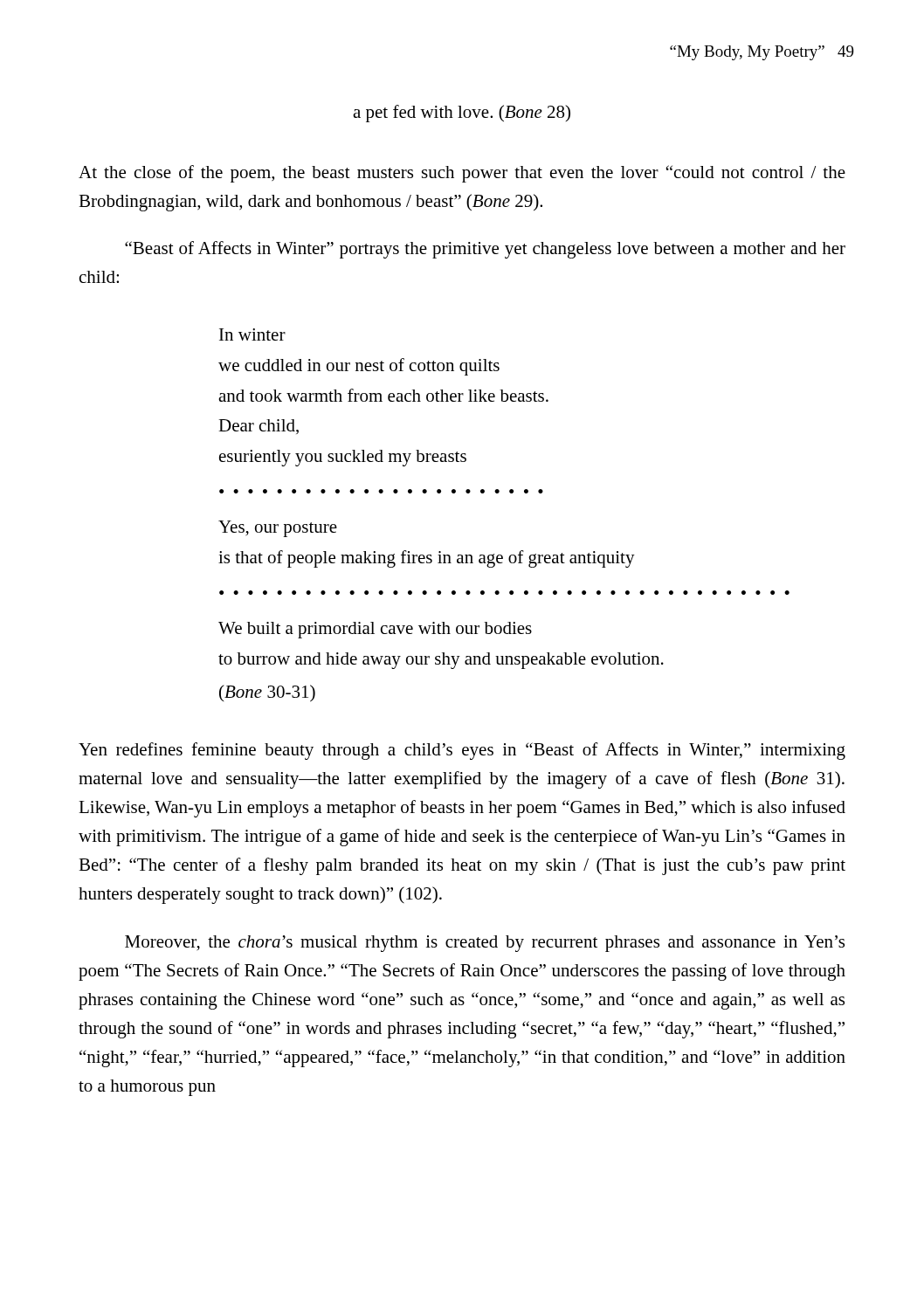This screenshot has height=1310, width=924.
Task: Select the passage starting "Moreover, the chora’s musical rhythm is created"
Action: coord(462,1013)
